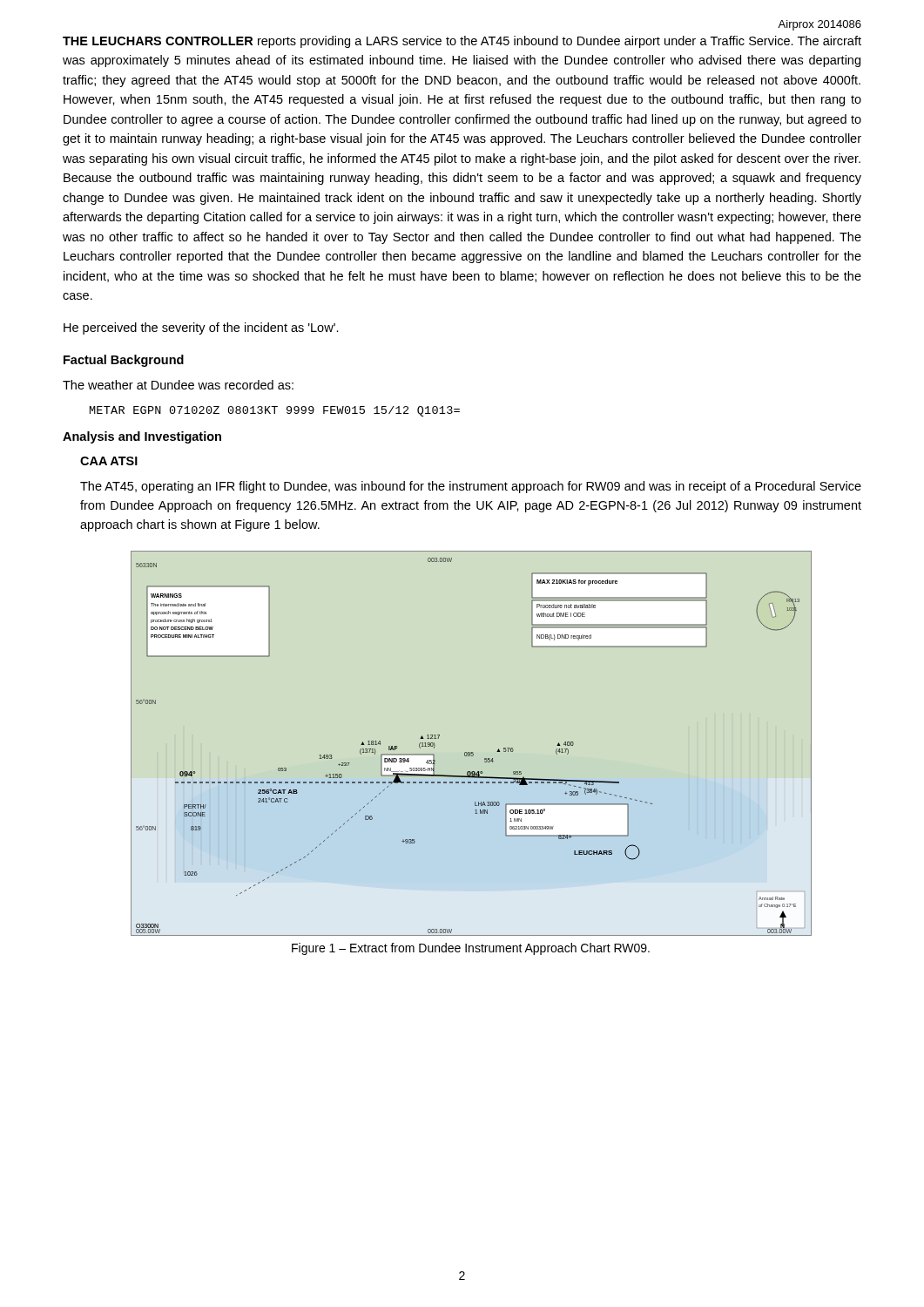Locate the text block starting "THE LEUCHARS CONTROLLER"
The image size is (924, 1307).
click(462, 168)
